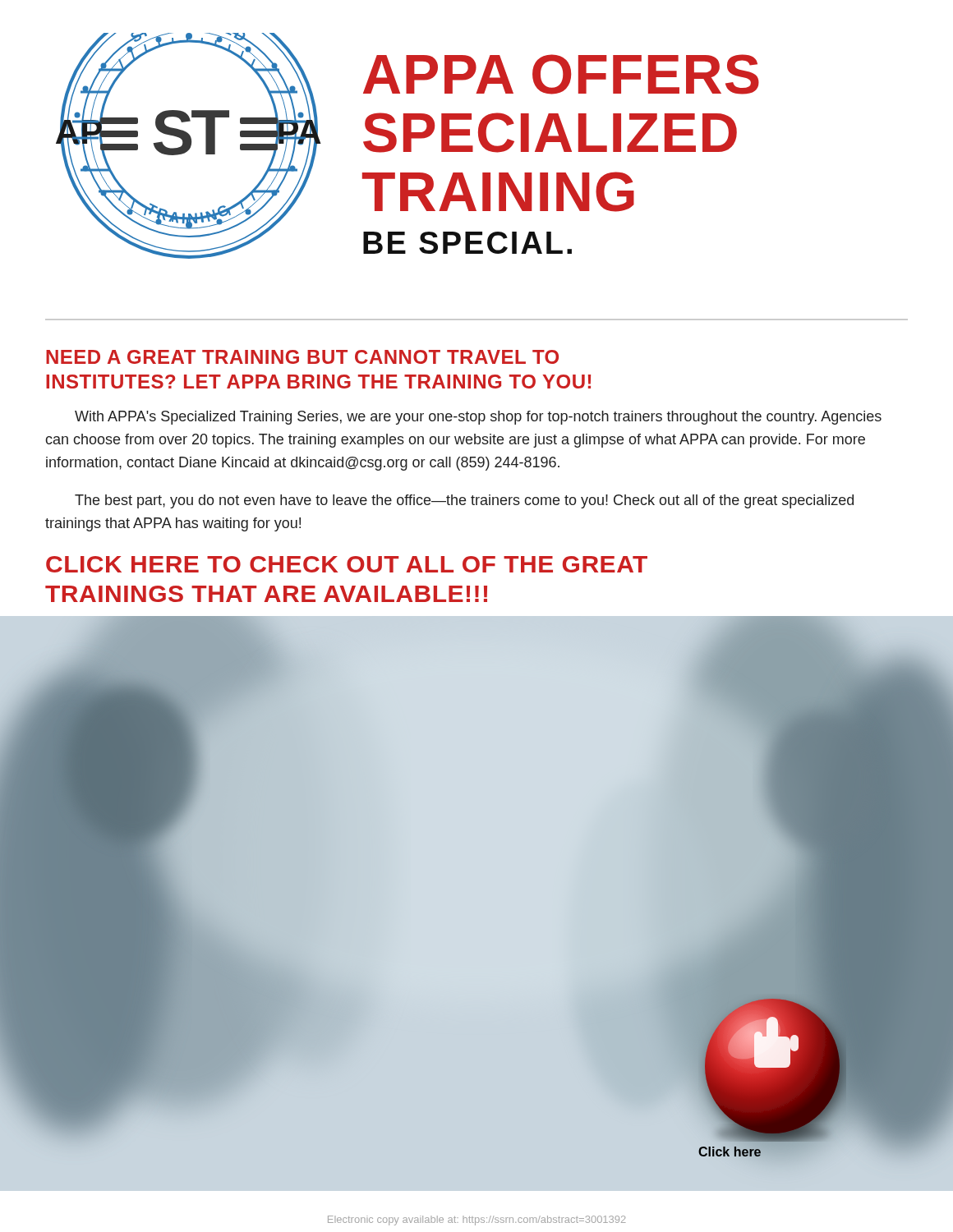
Task: Navigate to the element starting "CLICK HERE TO CHECK OUT"
Action: coord(347,579)
